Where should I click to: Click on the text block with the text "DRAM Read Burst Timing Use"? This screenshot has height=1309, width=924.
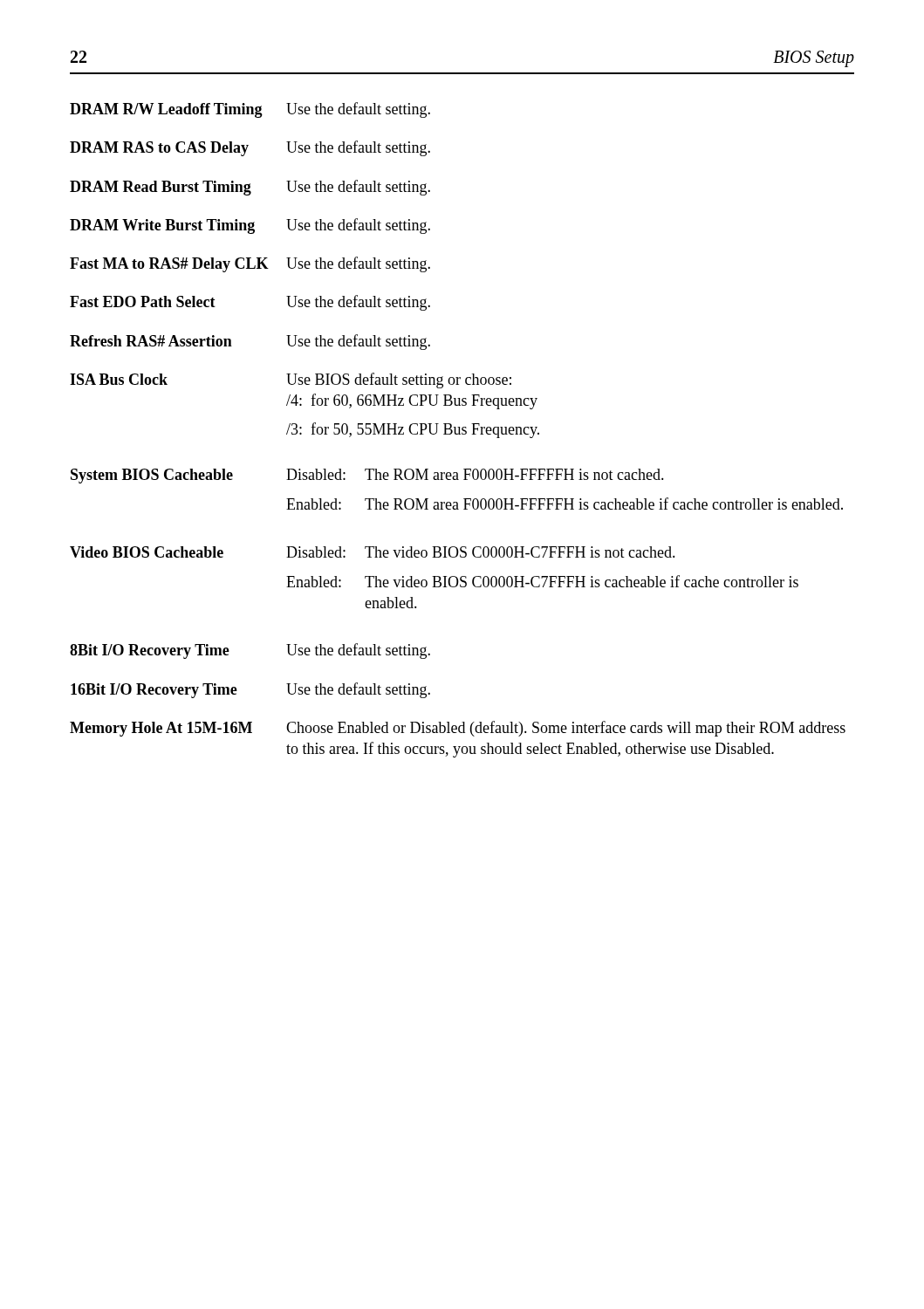[250, 188]
